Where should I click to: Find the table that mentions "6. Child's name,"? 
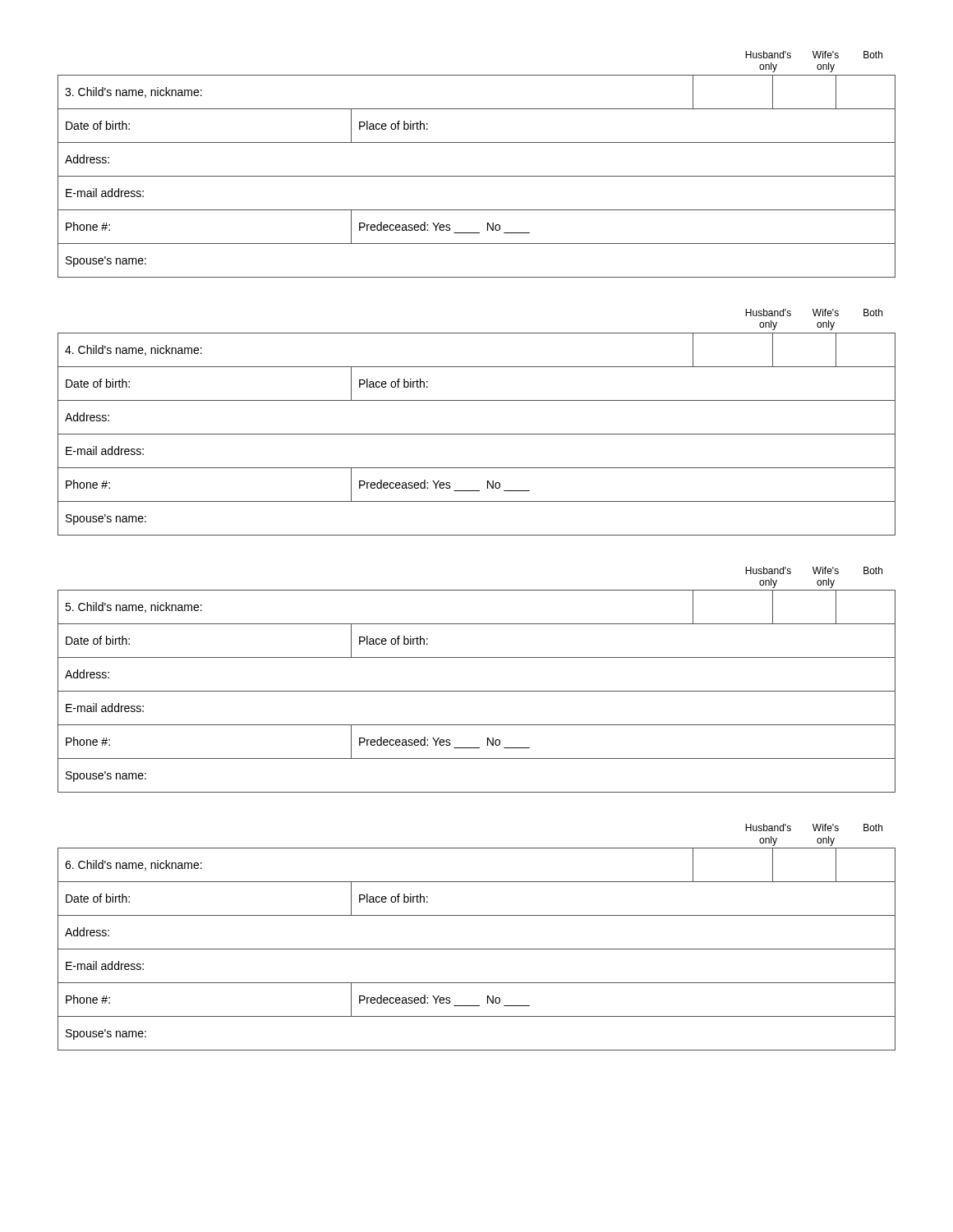476,949
